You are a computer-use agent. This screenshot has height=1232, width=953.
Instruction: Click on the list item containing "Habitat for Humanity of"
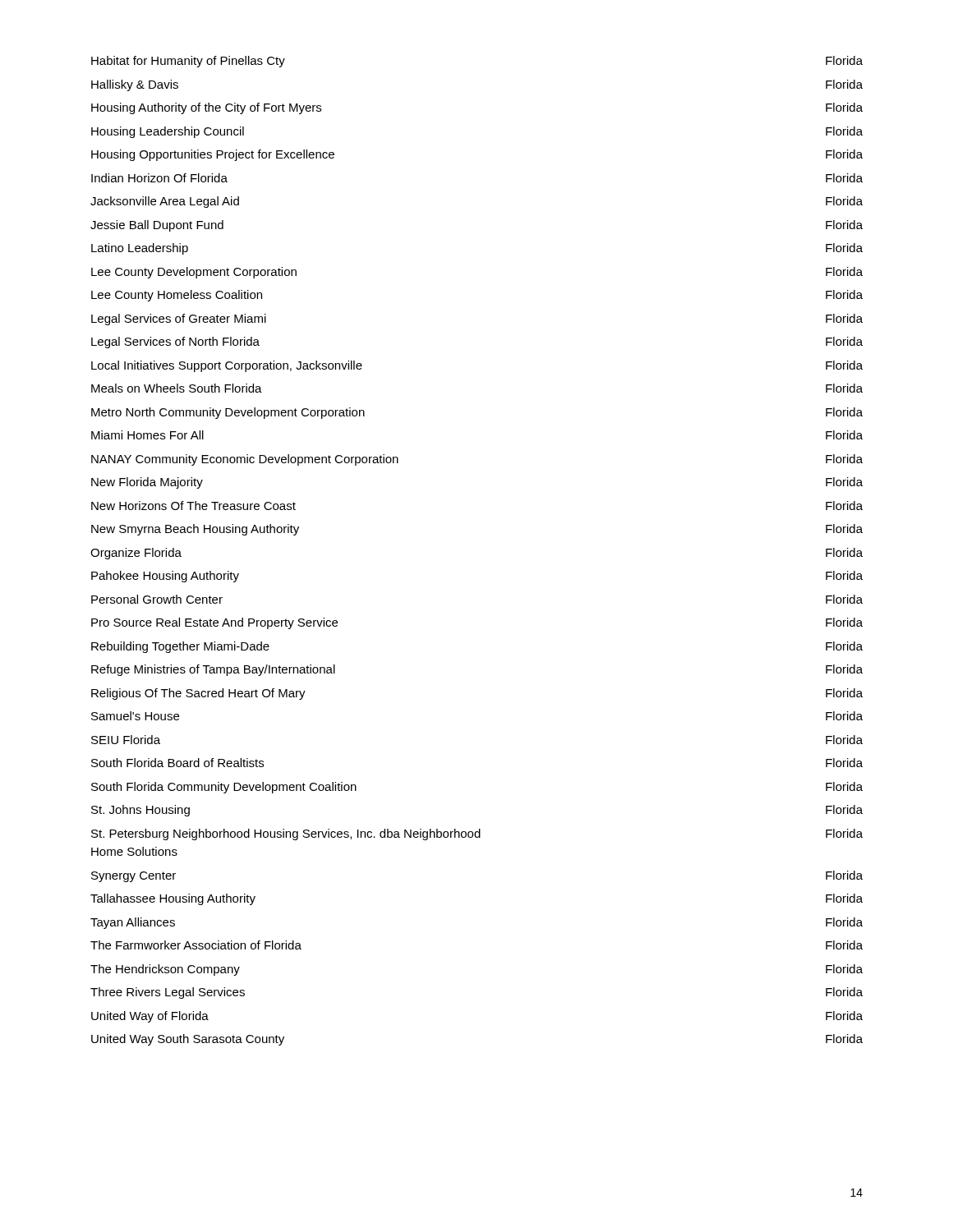(191, 61)
